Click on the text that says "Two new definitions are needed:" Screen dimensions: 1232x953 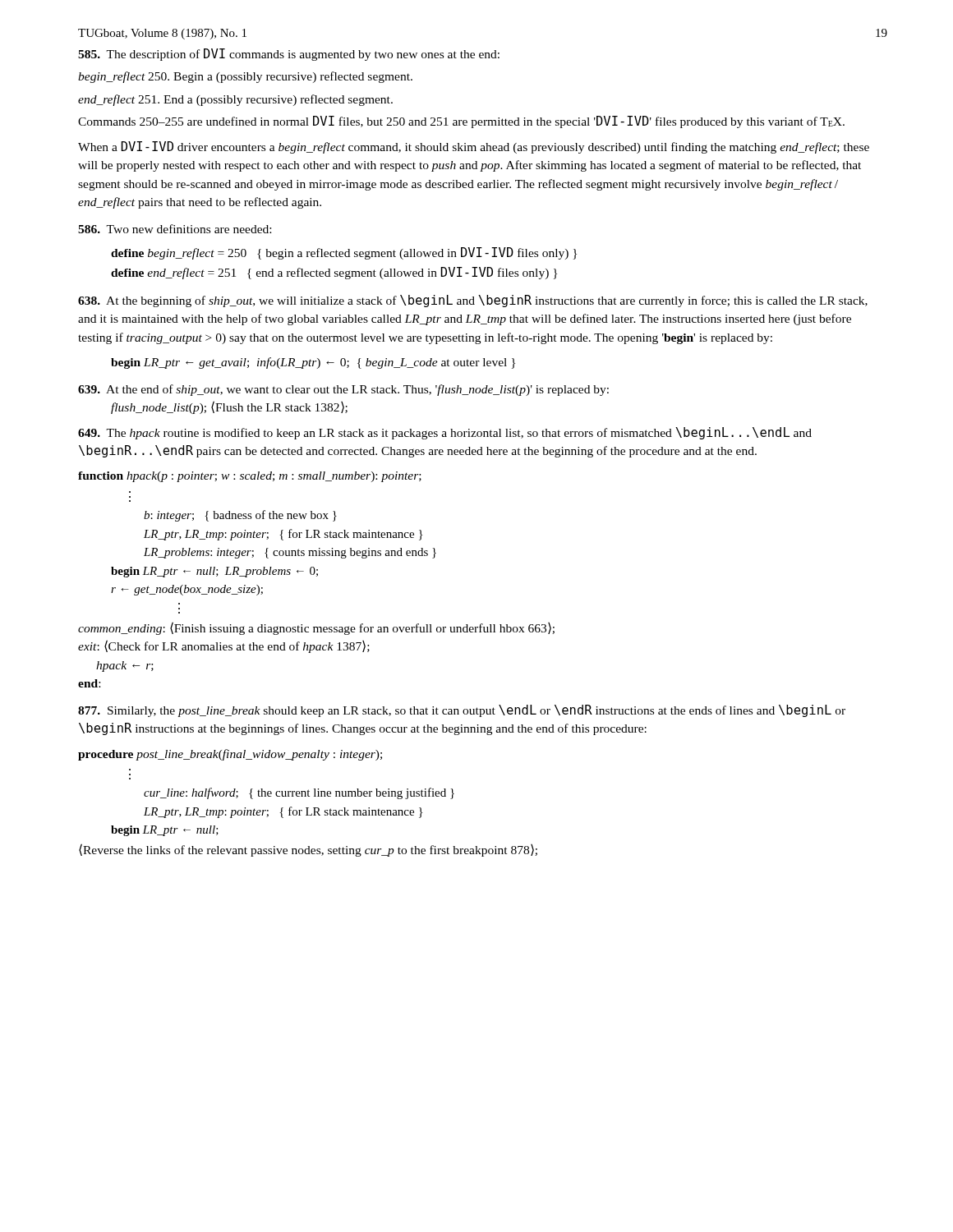pyautogui.click(x=175, y=229)
